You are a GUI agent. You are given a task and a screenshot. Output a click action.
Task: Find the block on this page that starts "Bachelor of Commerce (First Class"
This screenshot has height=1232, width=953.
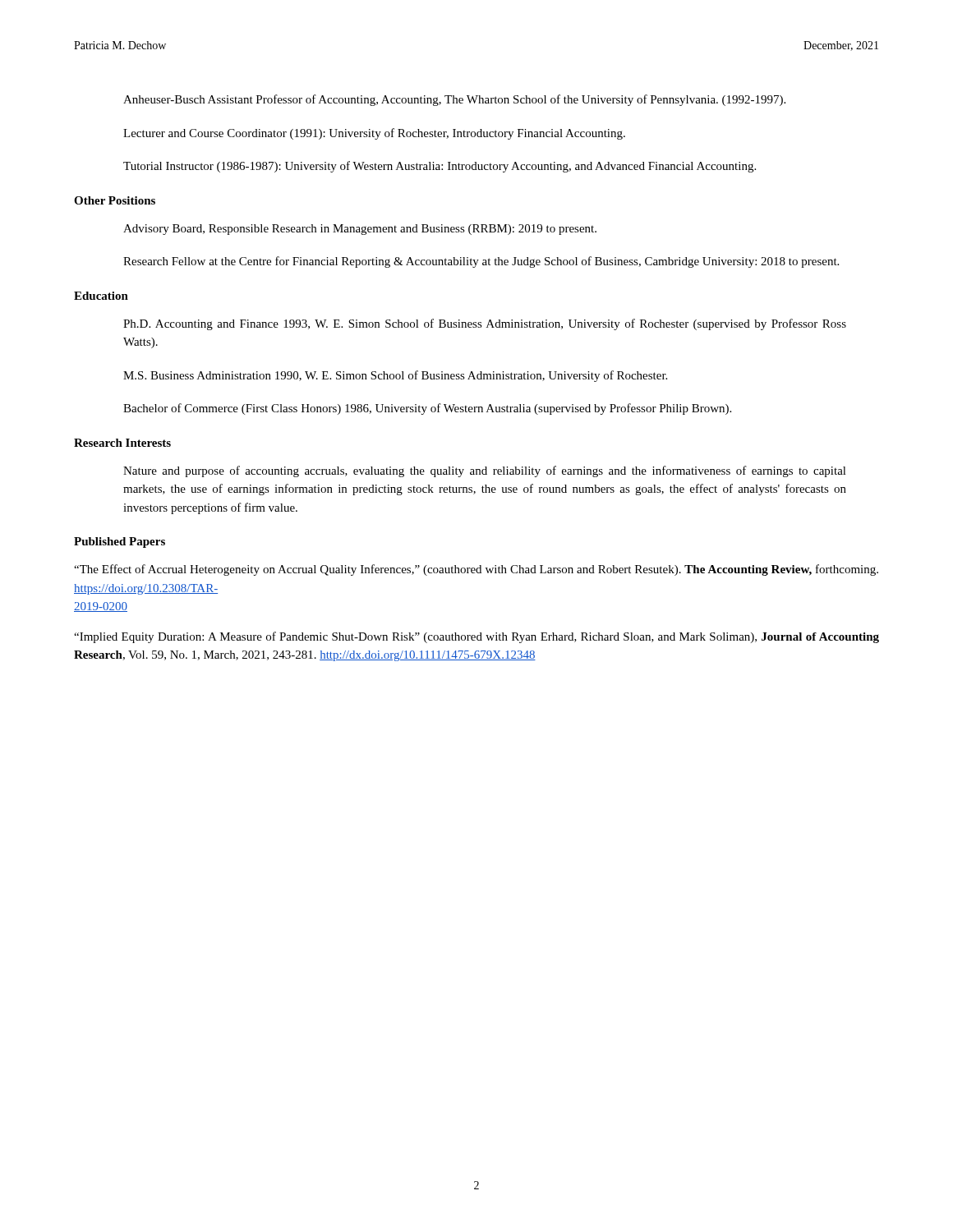[428, 408]
